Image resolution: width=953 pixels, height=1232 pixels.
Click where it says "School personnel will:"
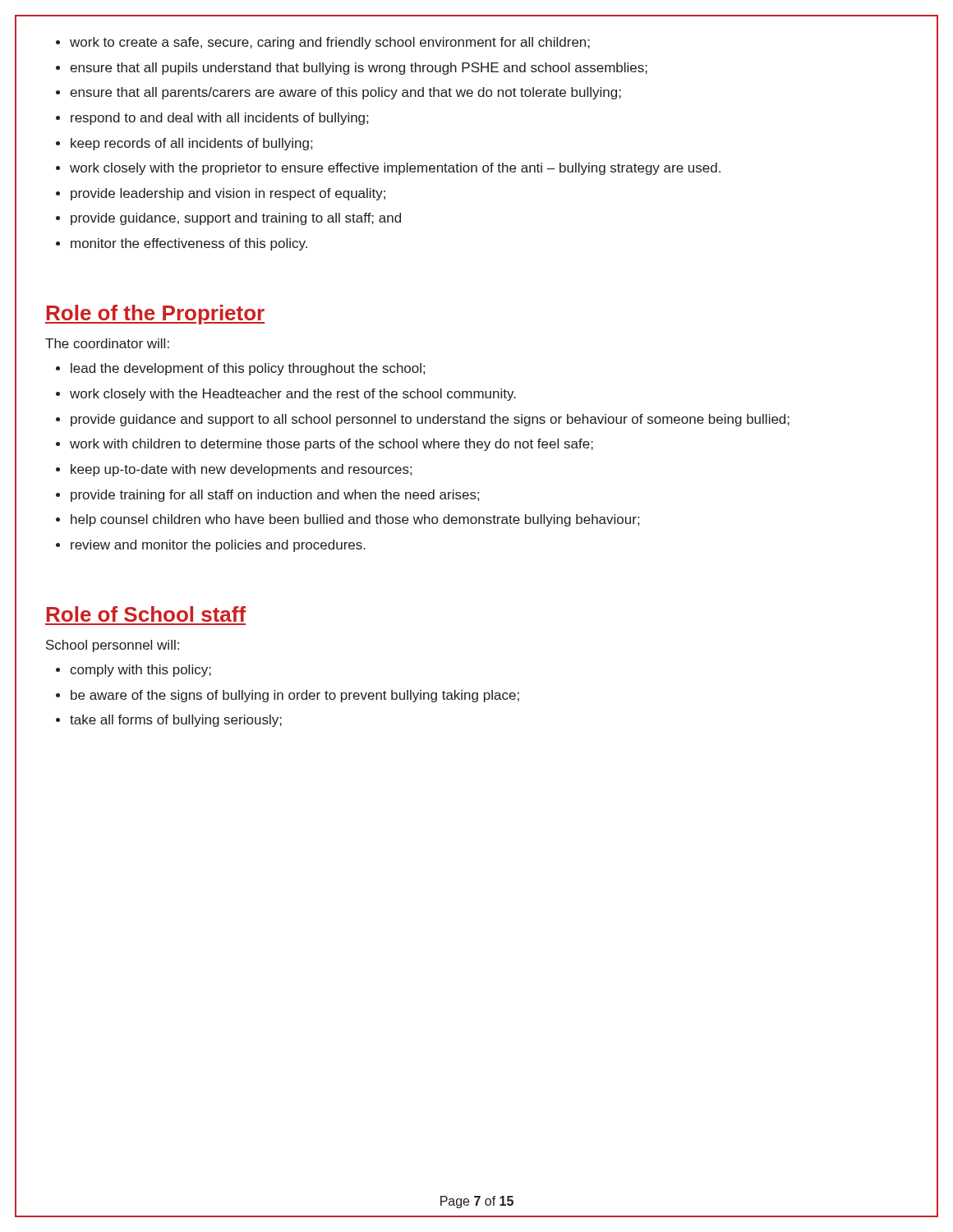pos(113,645)
